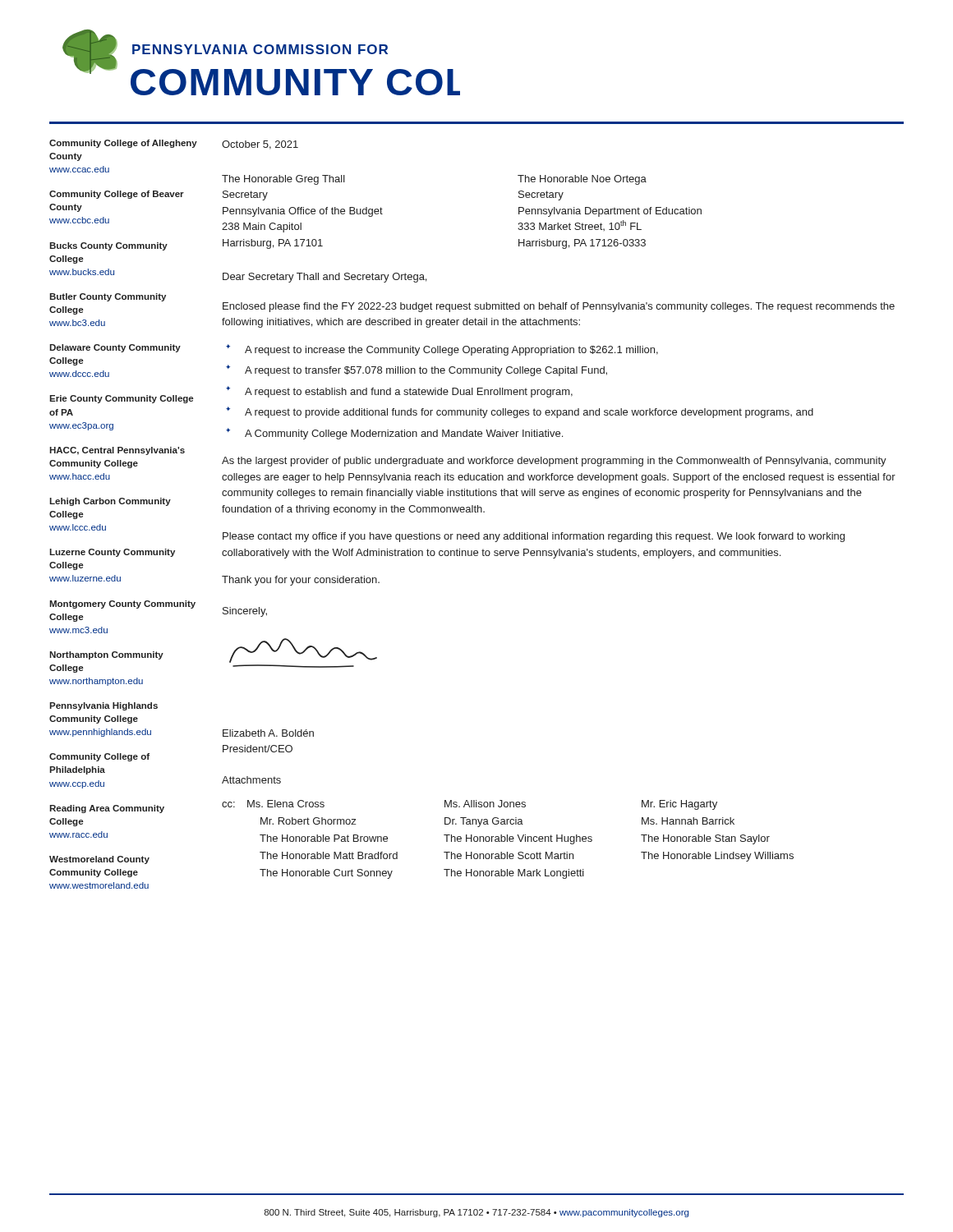
Task: Locate the logo
Action: click(255, 71)
